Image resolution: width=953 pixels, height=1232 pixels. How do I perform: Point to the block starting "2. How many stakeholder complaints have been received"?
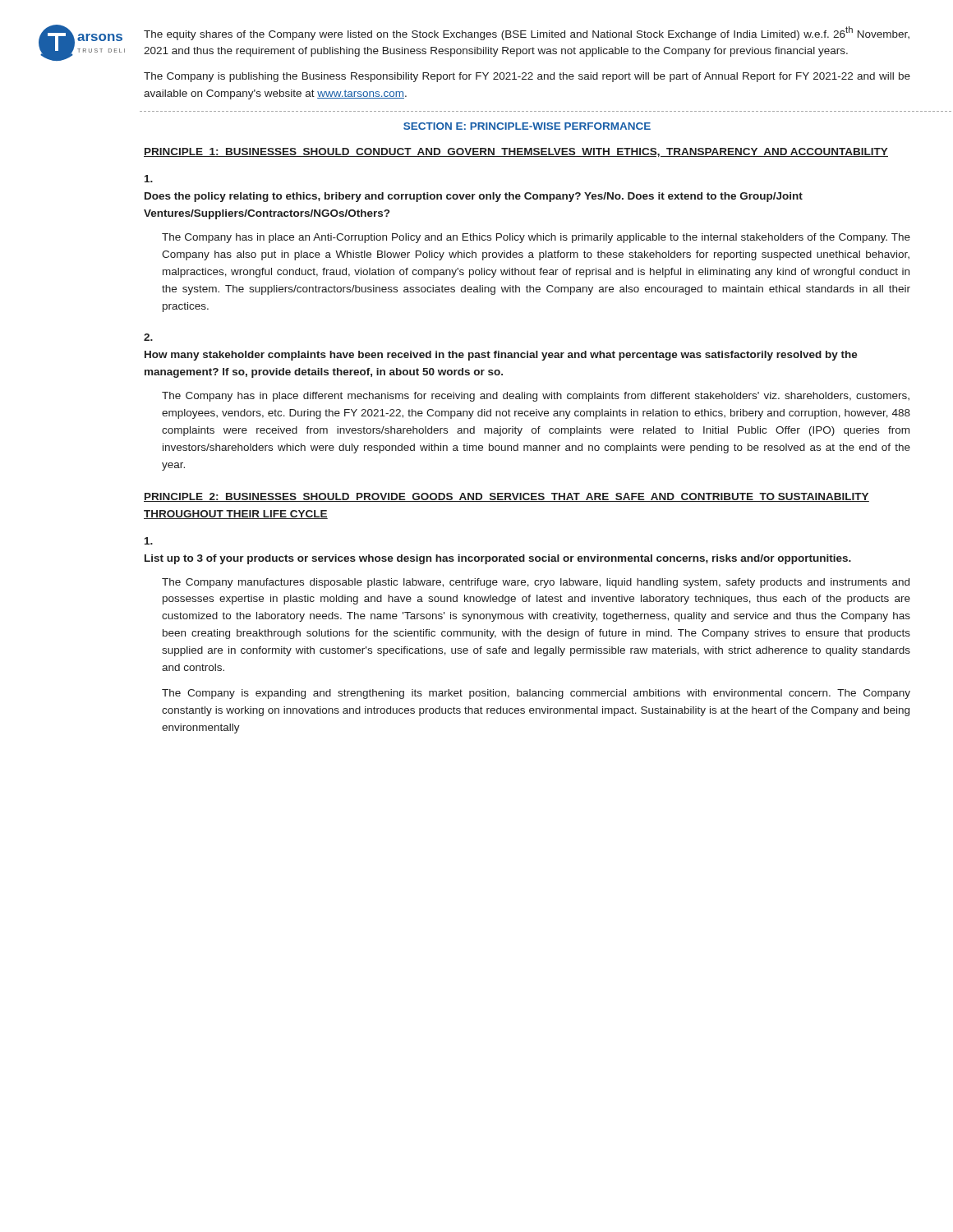517,356
